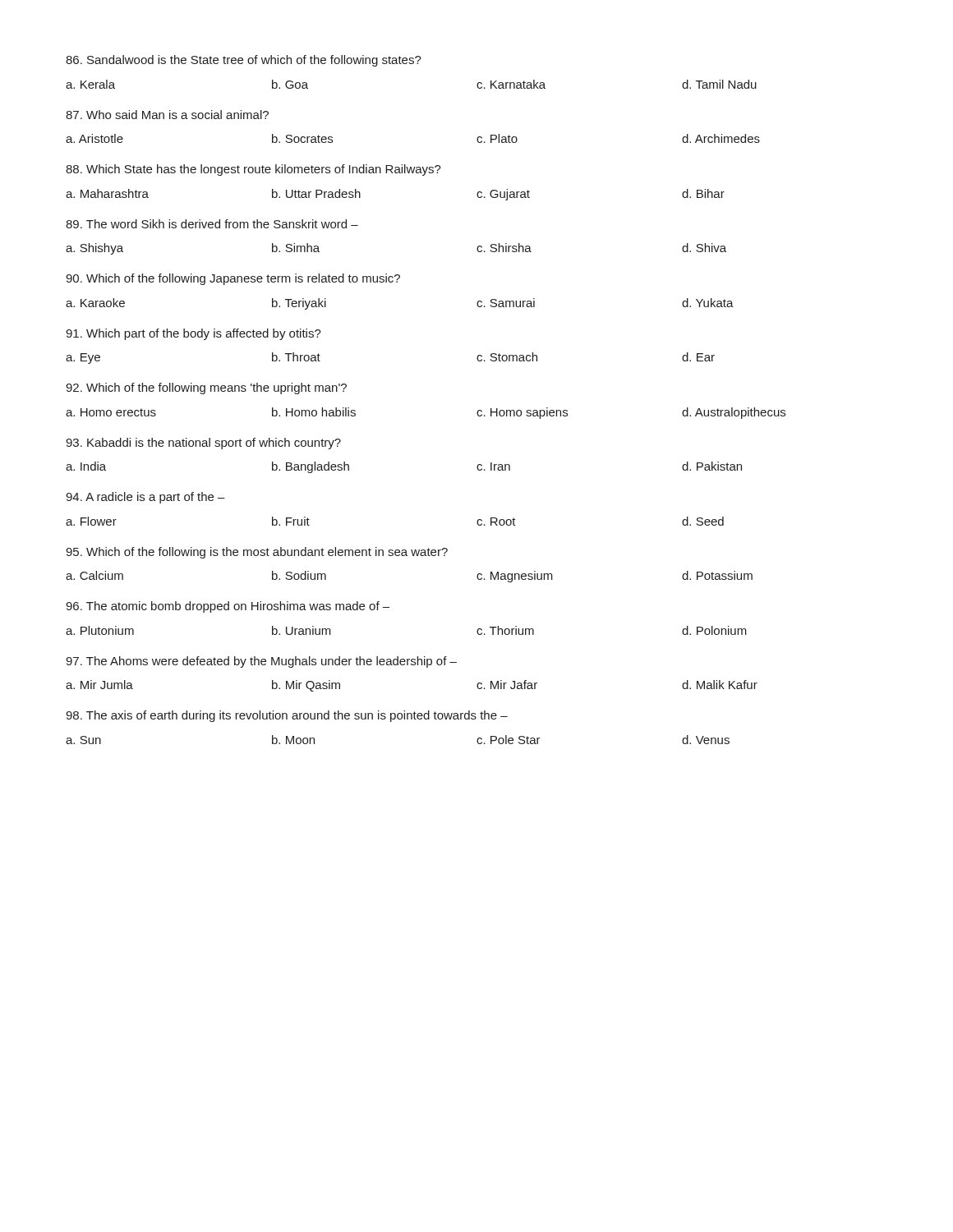Viewport: 953px width, 1232px height.
Task: Locate the region starting "86. Sandalwood is the State tree of which"
Action: (244, 60)
